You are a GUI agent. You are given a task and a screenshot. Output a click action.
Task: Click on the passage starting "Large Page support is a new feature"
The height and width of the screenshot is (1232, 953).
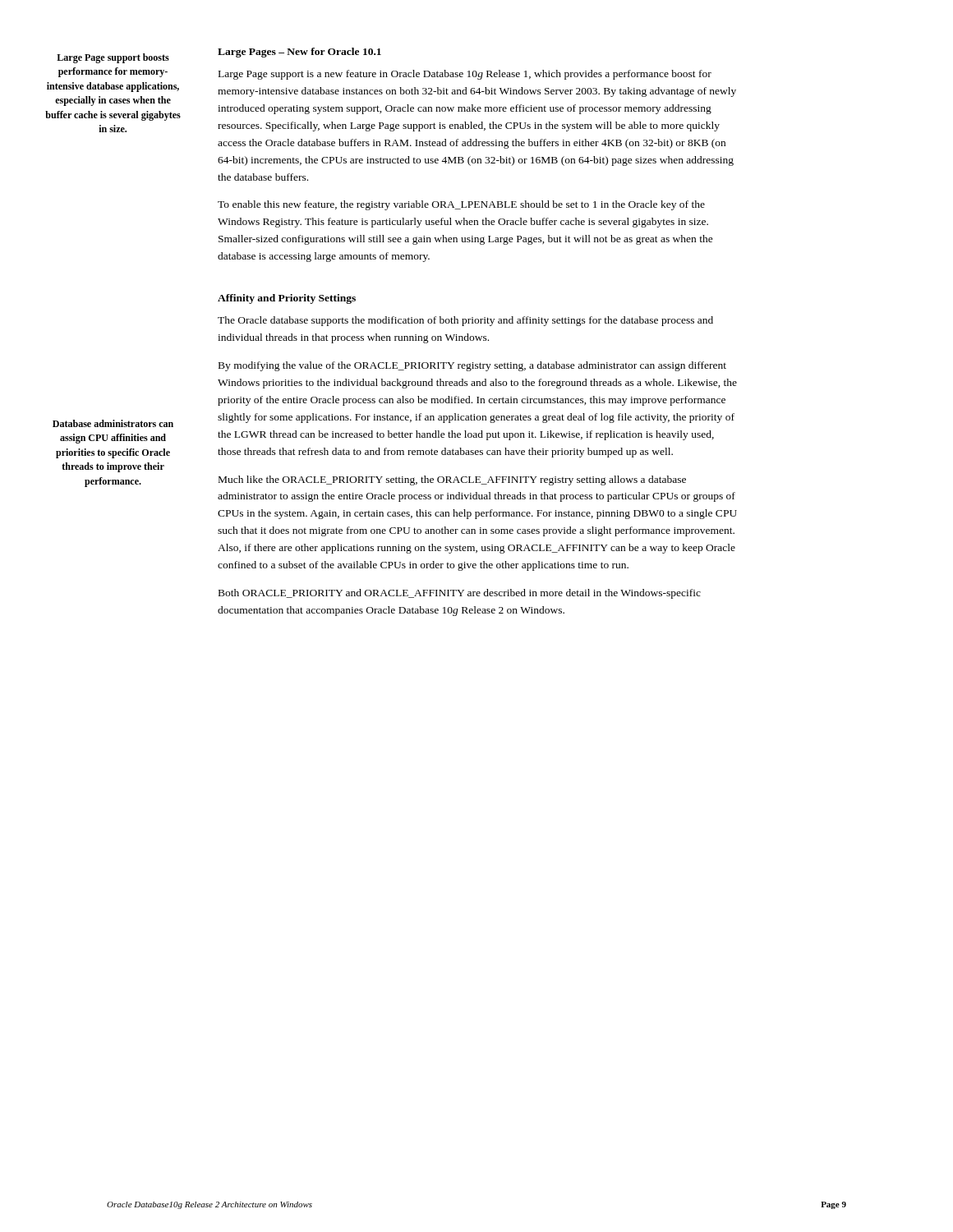pyautogui.click(x=477, y=125)
